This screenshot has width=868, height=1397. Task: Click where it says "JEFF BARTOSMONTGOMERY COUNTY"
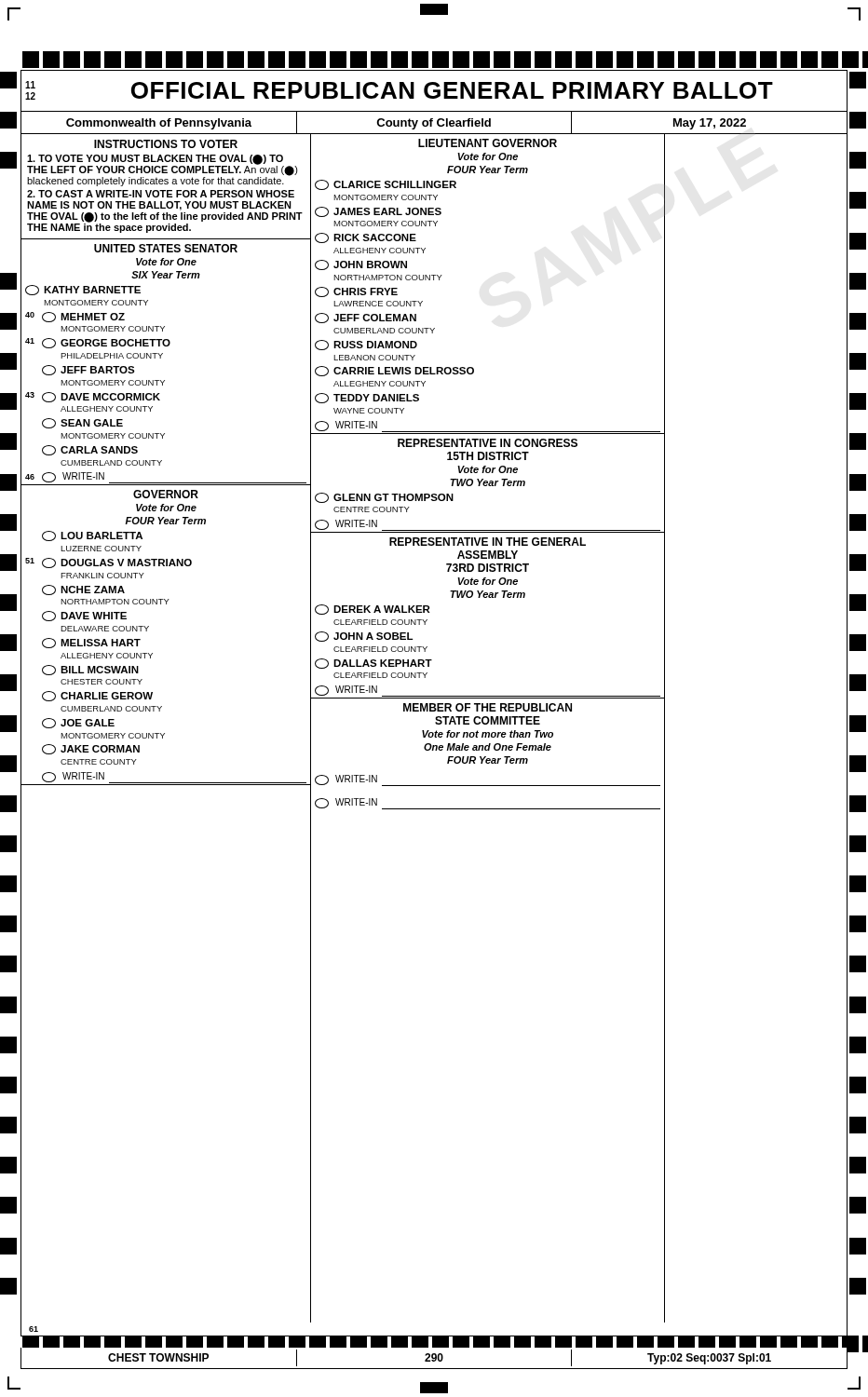104,376
